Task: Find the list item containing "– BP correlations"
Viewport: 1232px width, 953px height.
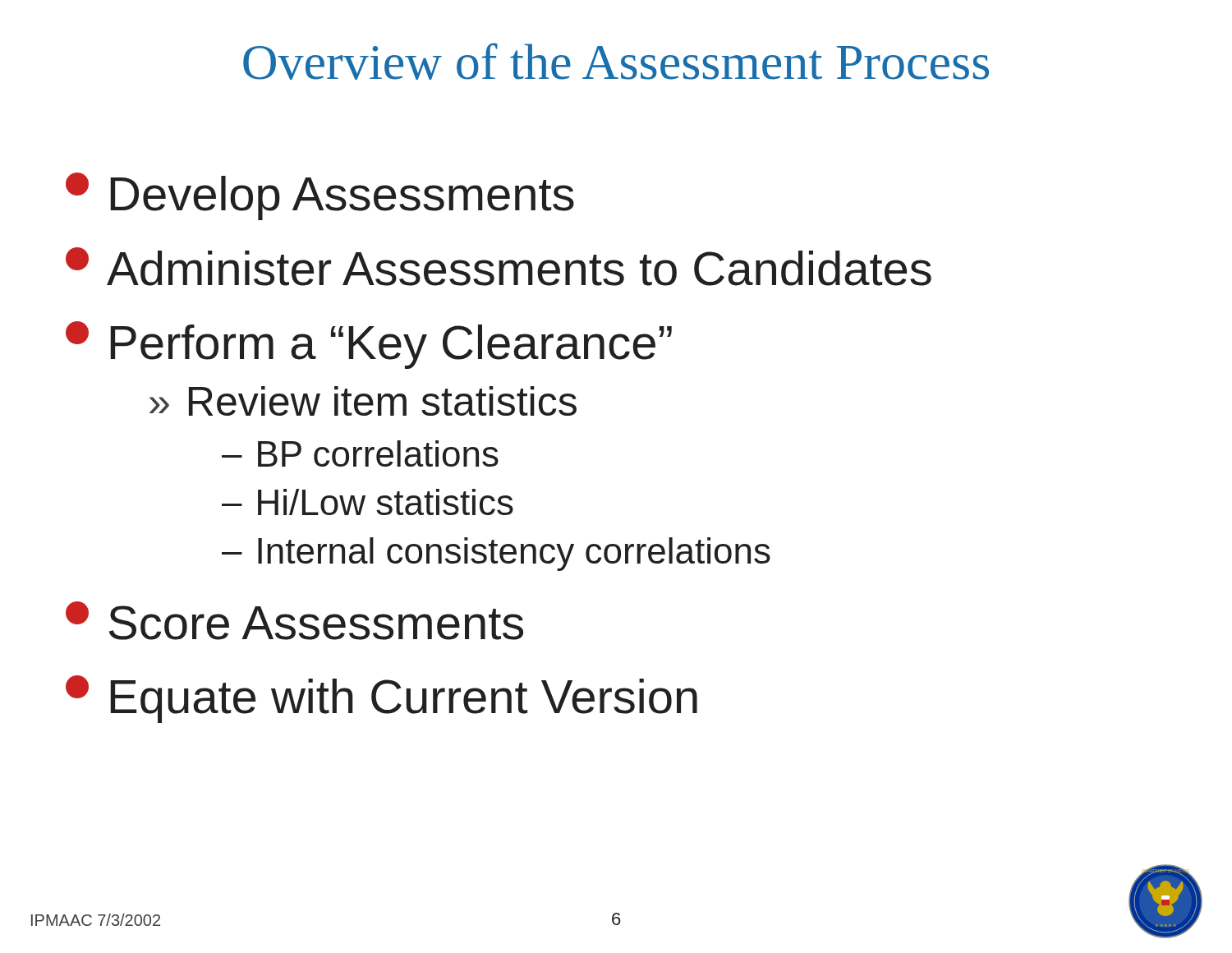Action: click(361, 454)
